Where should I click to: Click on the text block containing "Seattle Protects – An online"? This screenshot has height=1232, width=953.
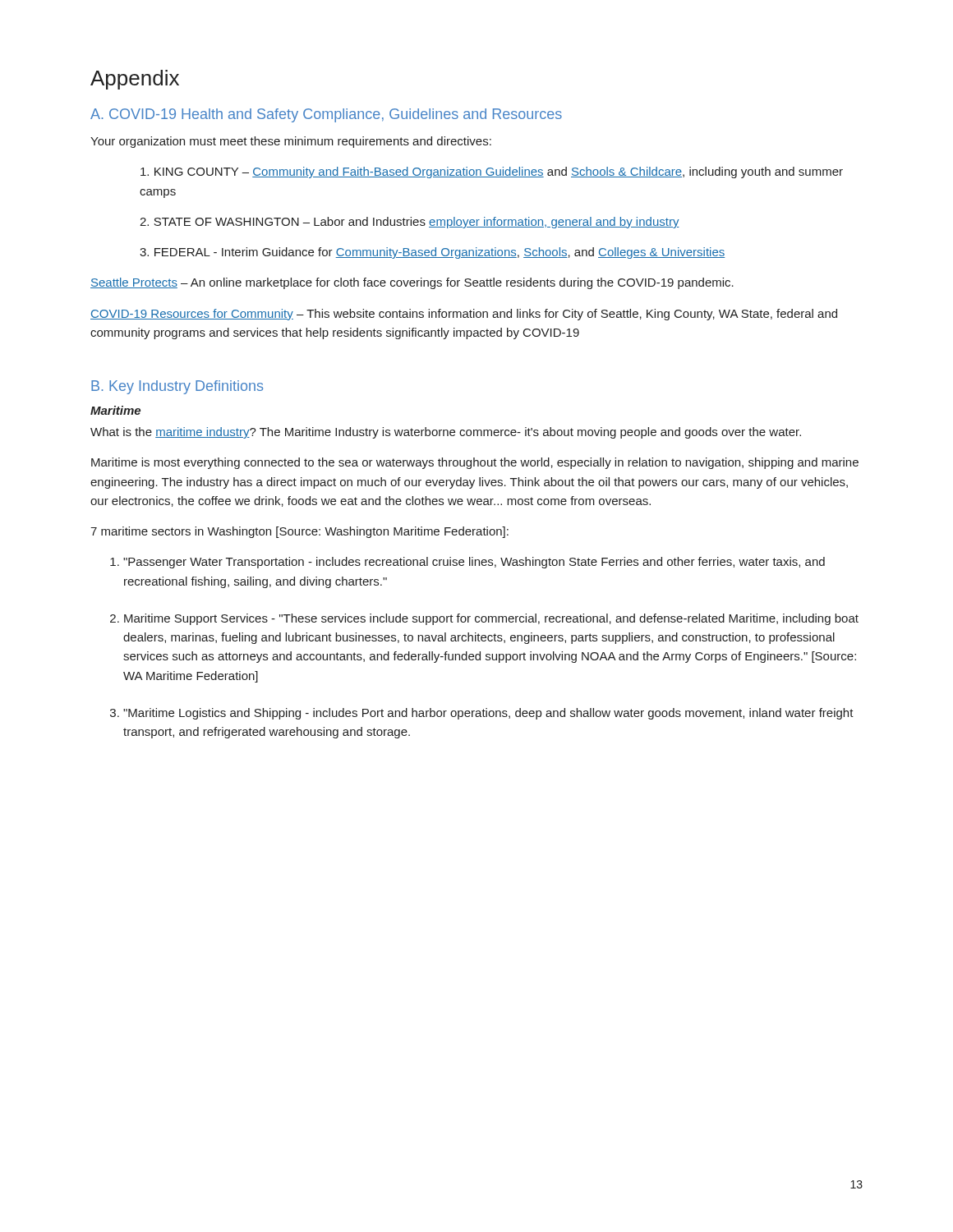412,282
